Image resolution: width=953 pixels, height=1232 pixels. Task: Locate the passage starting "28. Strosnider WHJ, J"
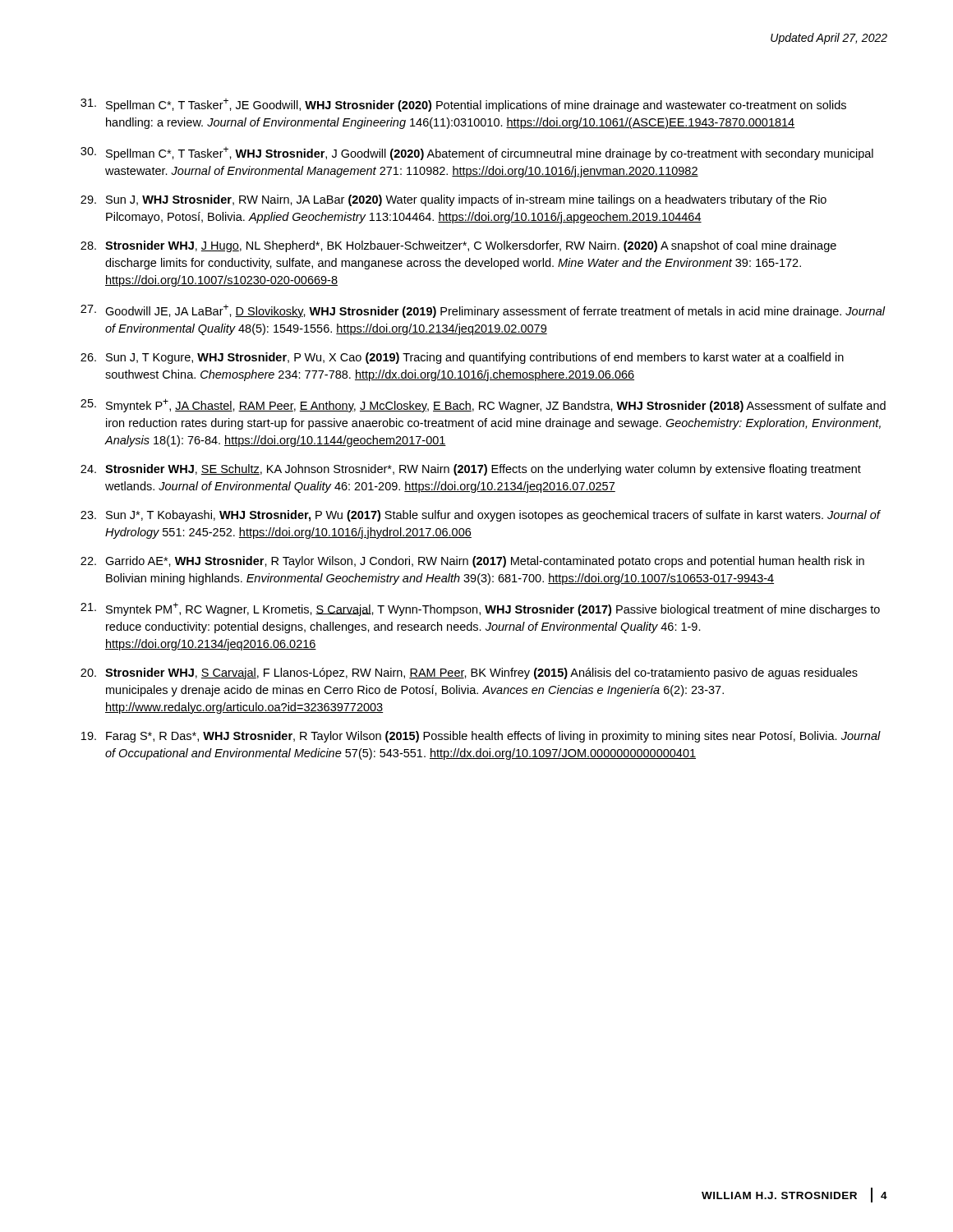[x=476, y=263]
